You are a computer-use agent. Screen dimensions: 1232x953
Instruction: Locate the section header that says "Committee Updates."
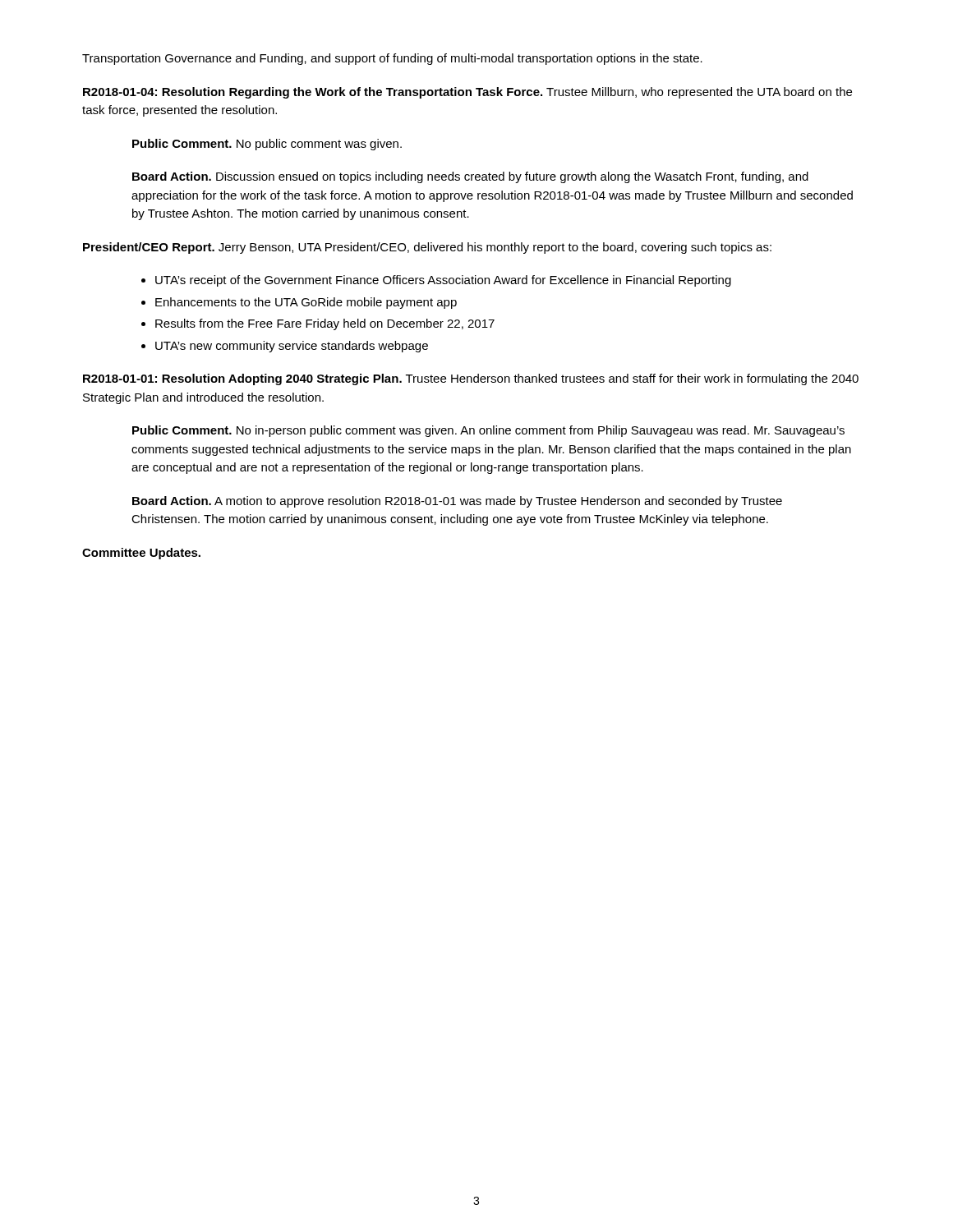coord(142,552)
